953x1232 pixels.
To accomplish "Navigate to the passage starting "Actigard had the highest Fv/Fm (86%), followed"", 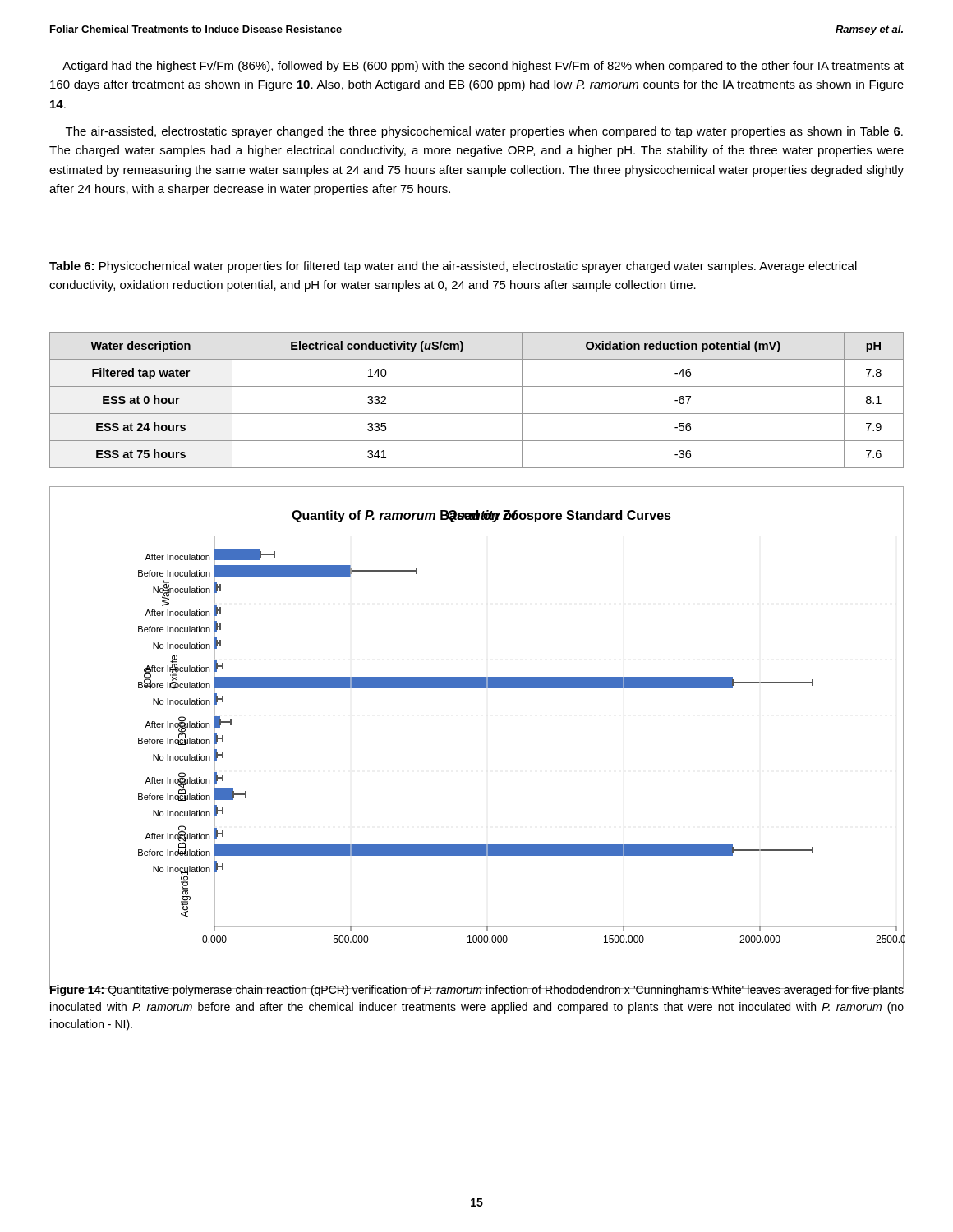I will coord(476,84).
